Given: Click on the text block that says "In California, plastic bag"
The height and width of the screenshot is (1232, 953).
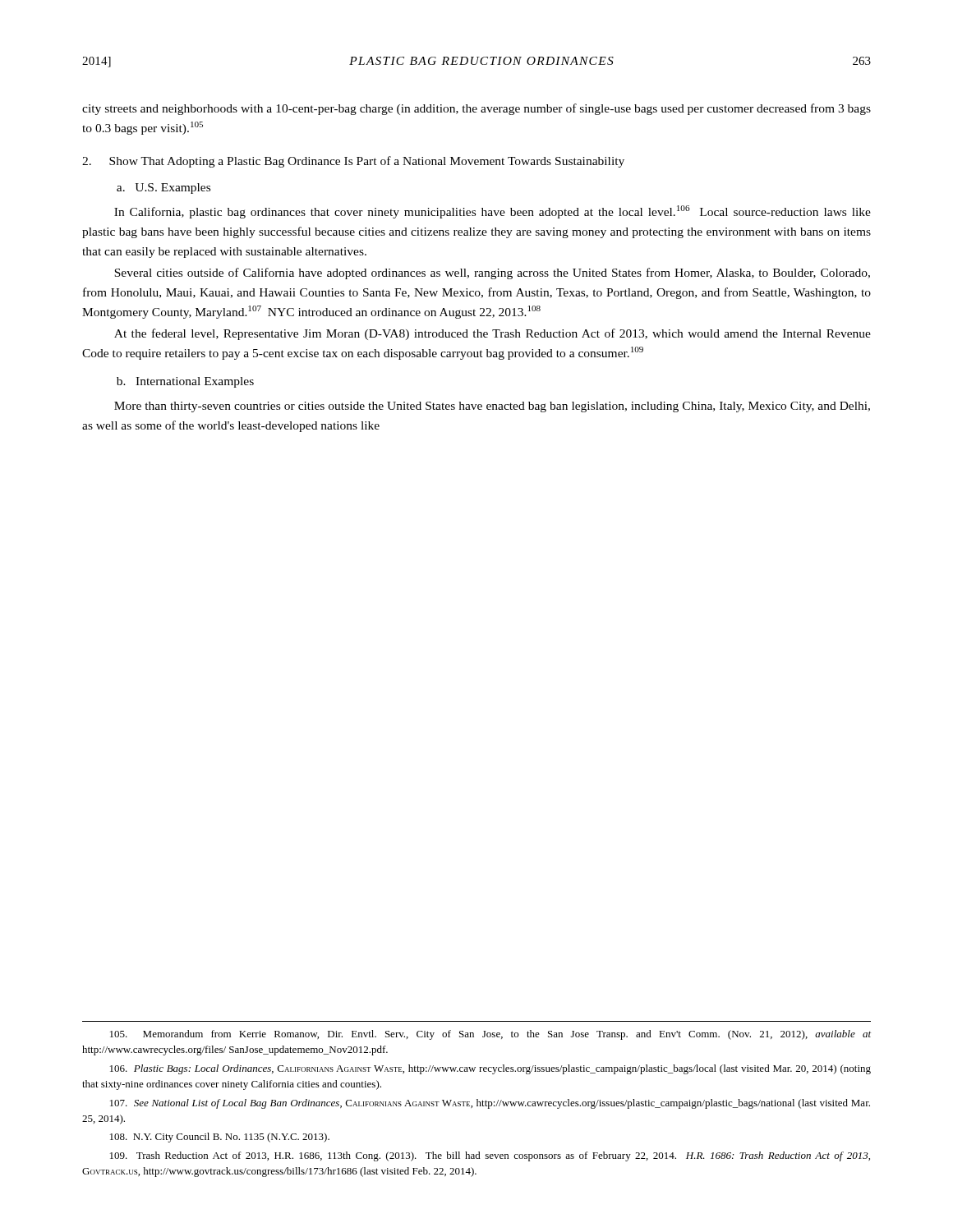Looking at the screenshot, I should coord(476,232).
